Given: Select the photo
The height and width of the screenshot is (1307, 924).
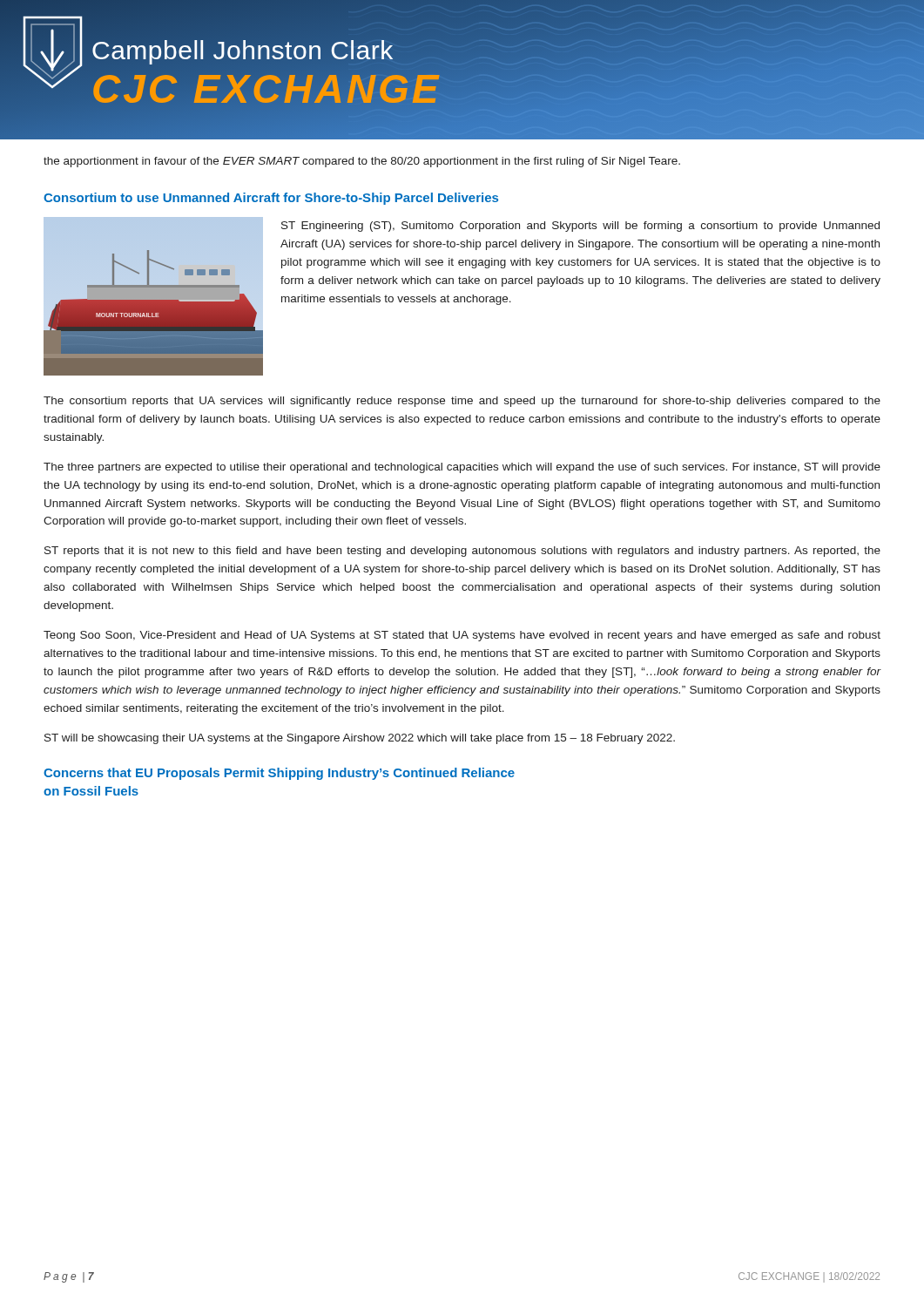Looking at the screenshot, I should tap(153, 297).
